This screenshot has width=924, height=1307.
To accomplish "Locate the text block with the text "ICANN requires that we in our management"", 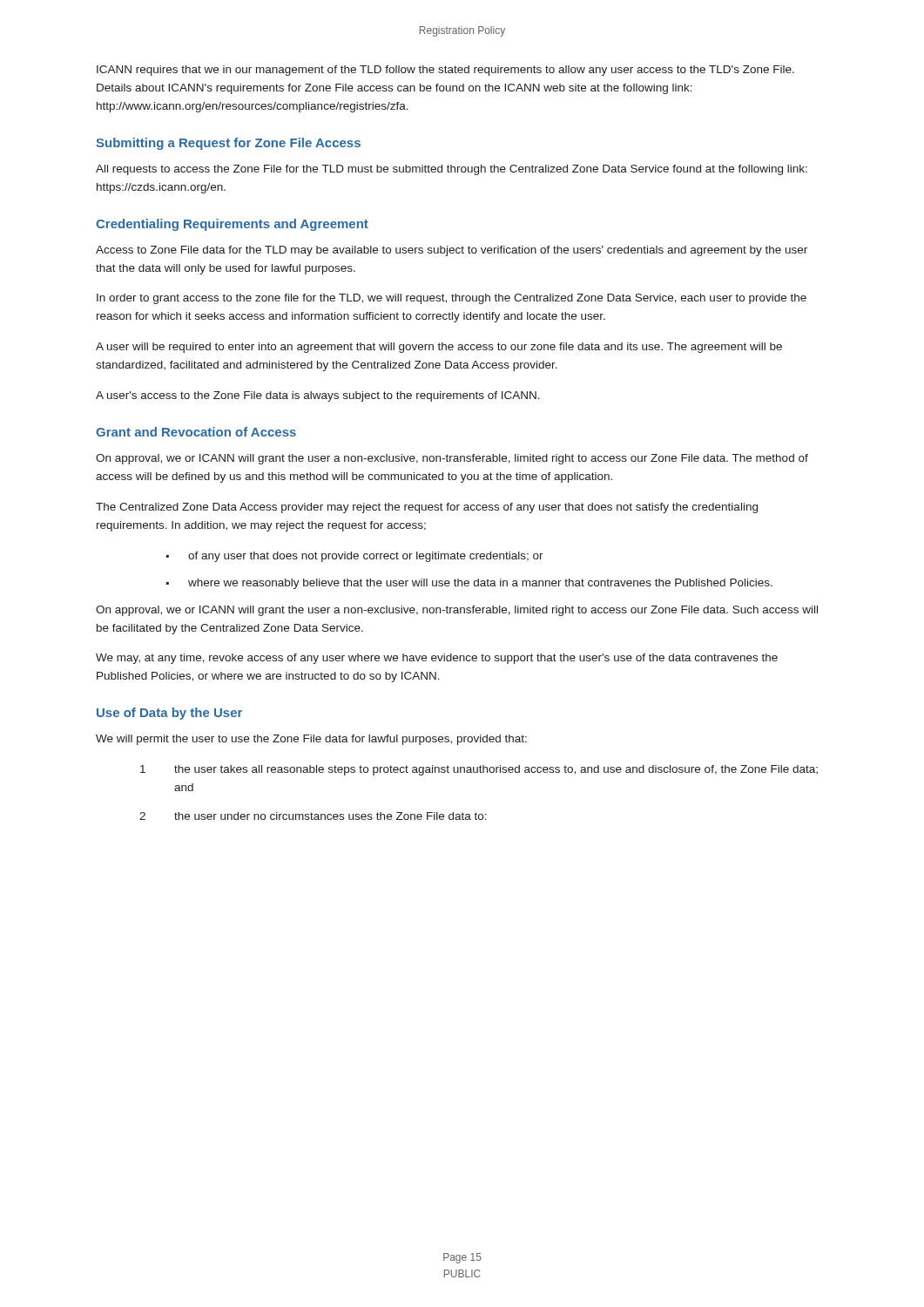I will [x=445, y=88].
